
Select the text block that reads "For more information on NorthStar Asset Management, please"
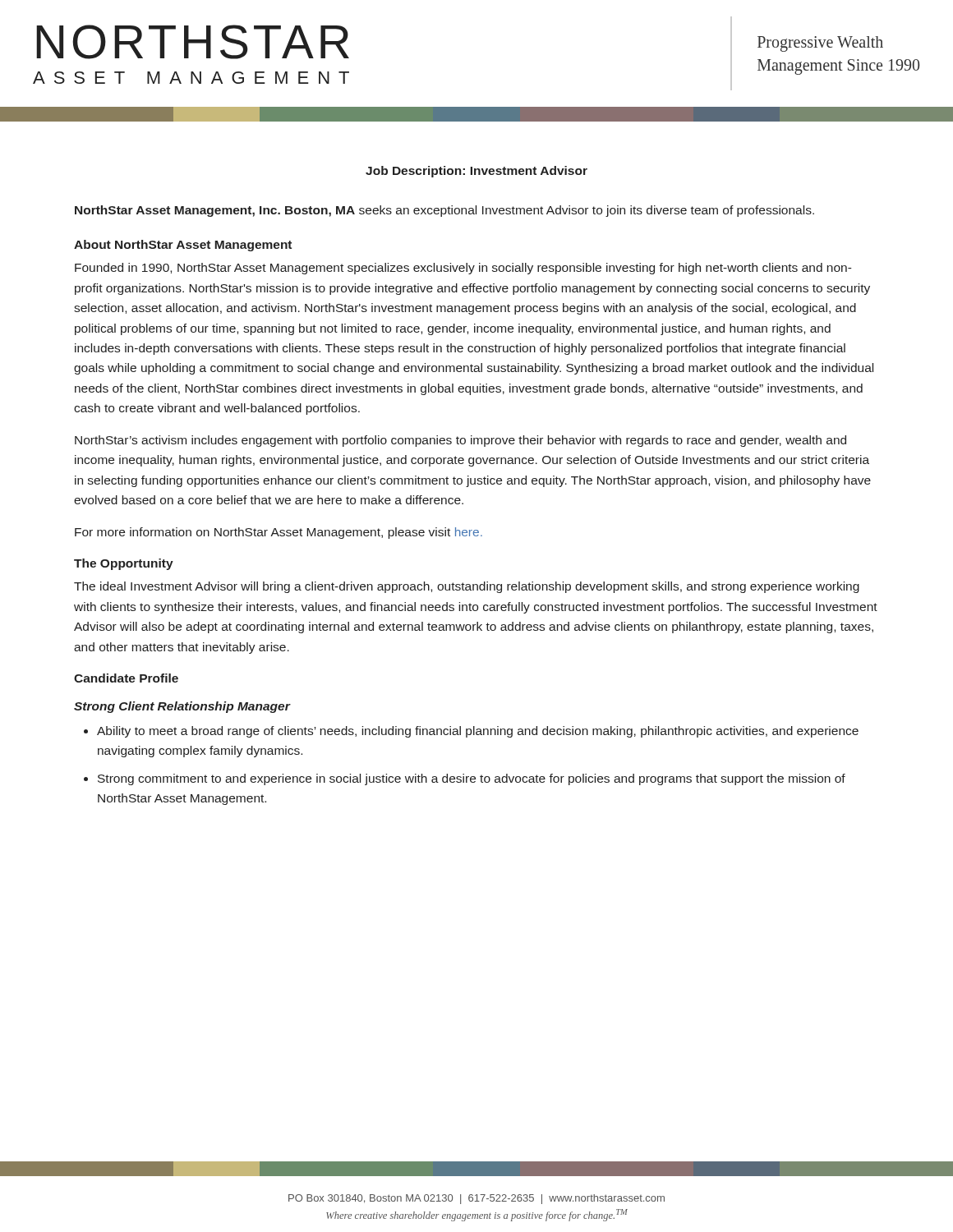[279, 532]
